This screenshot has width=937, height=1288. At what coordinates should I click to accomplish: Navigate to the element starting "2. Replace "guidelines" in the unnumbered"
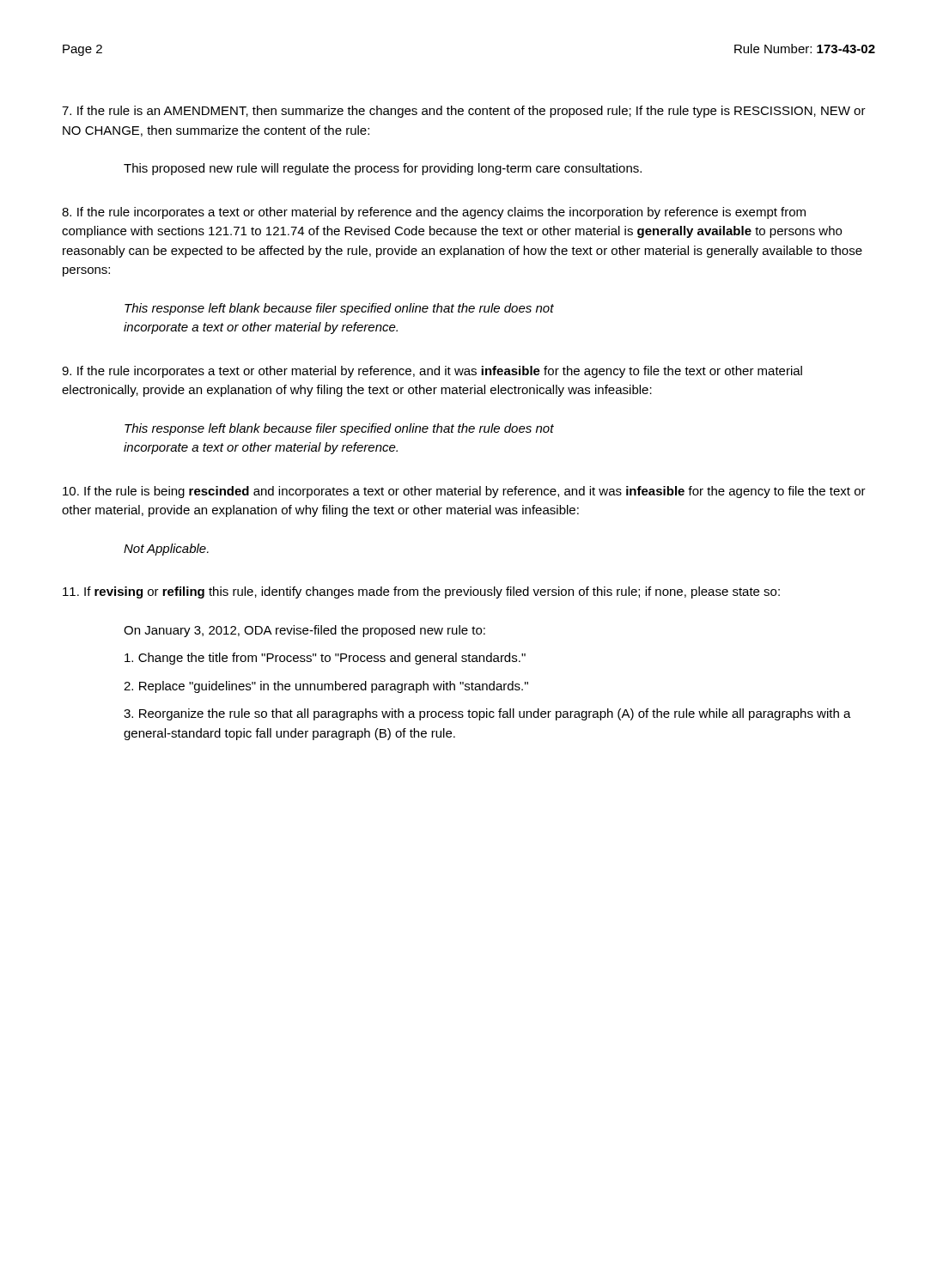[326, 685]
